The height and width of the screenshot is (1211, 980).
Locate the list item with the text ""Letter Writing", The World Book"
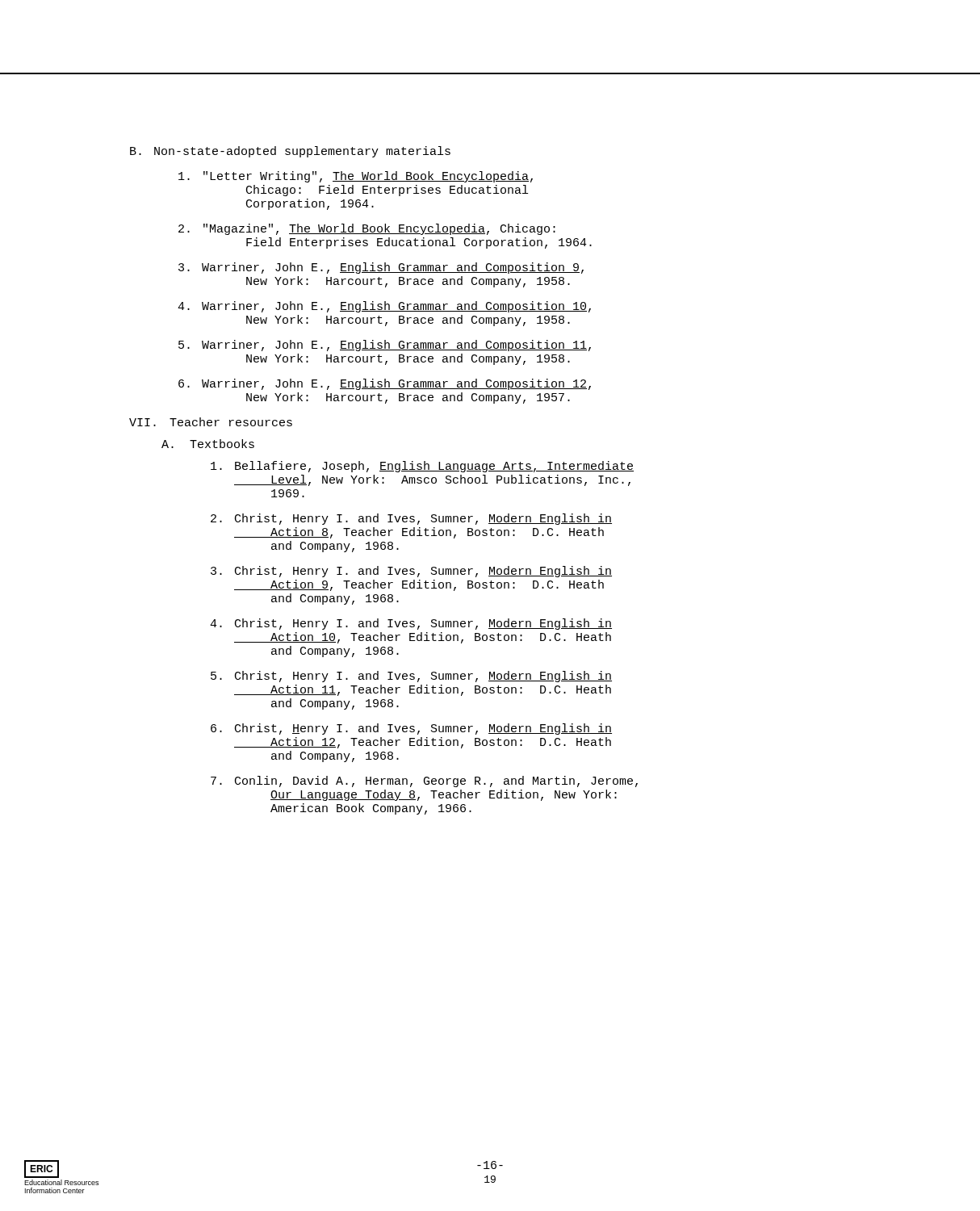357,191
